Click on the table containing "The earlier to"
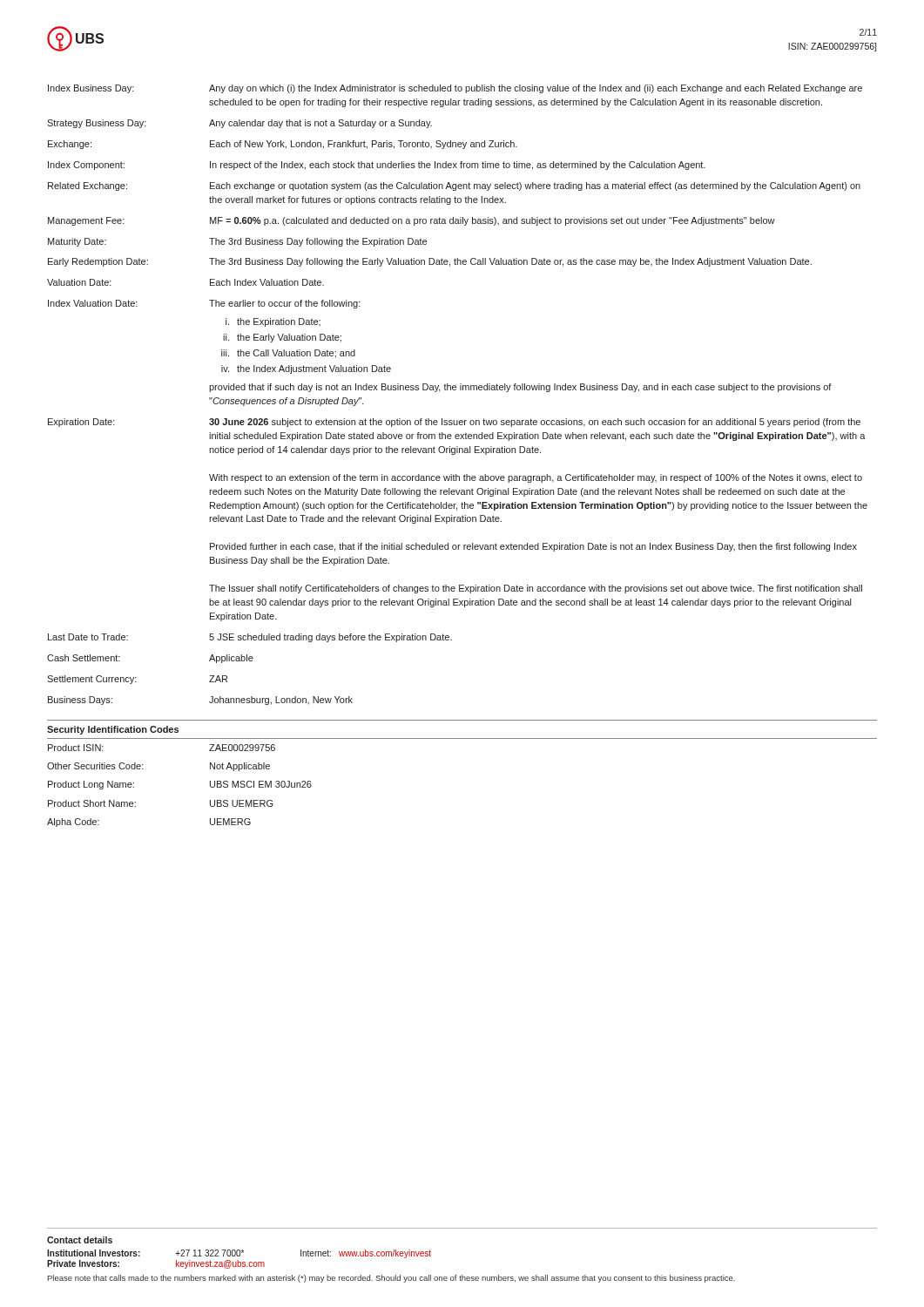Viewport: 924px width, 1307px height. [x=462, y=395]
